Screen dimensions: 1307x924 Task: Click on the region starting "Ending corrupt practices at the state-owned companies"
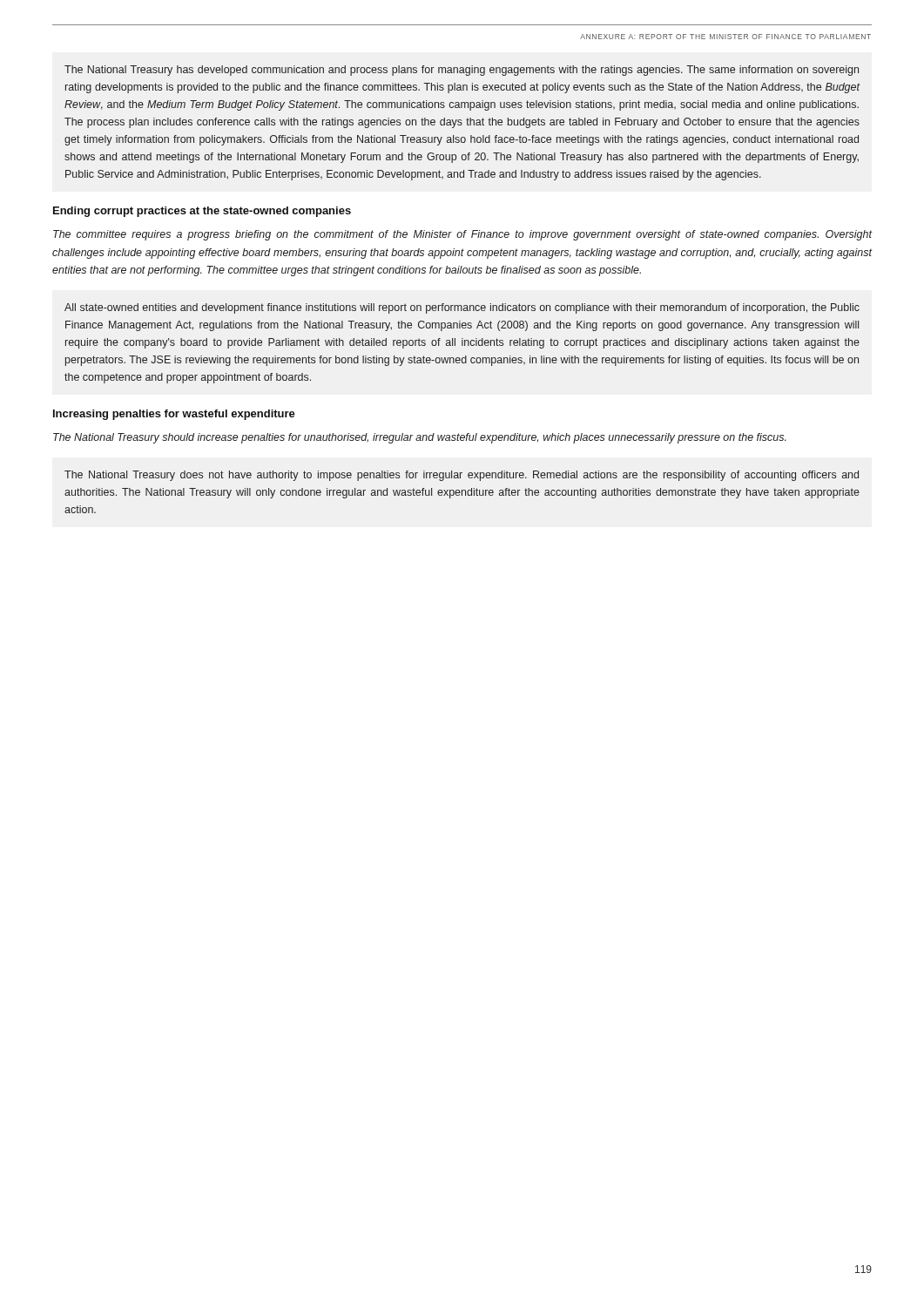pos(202,210)
